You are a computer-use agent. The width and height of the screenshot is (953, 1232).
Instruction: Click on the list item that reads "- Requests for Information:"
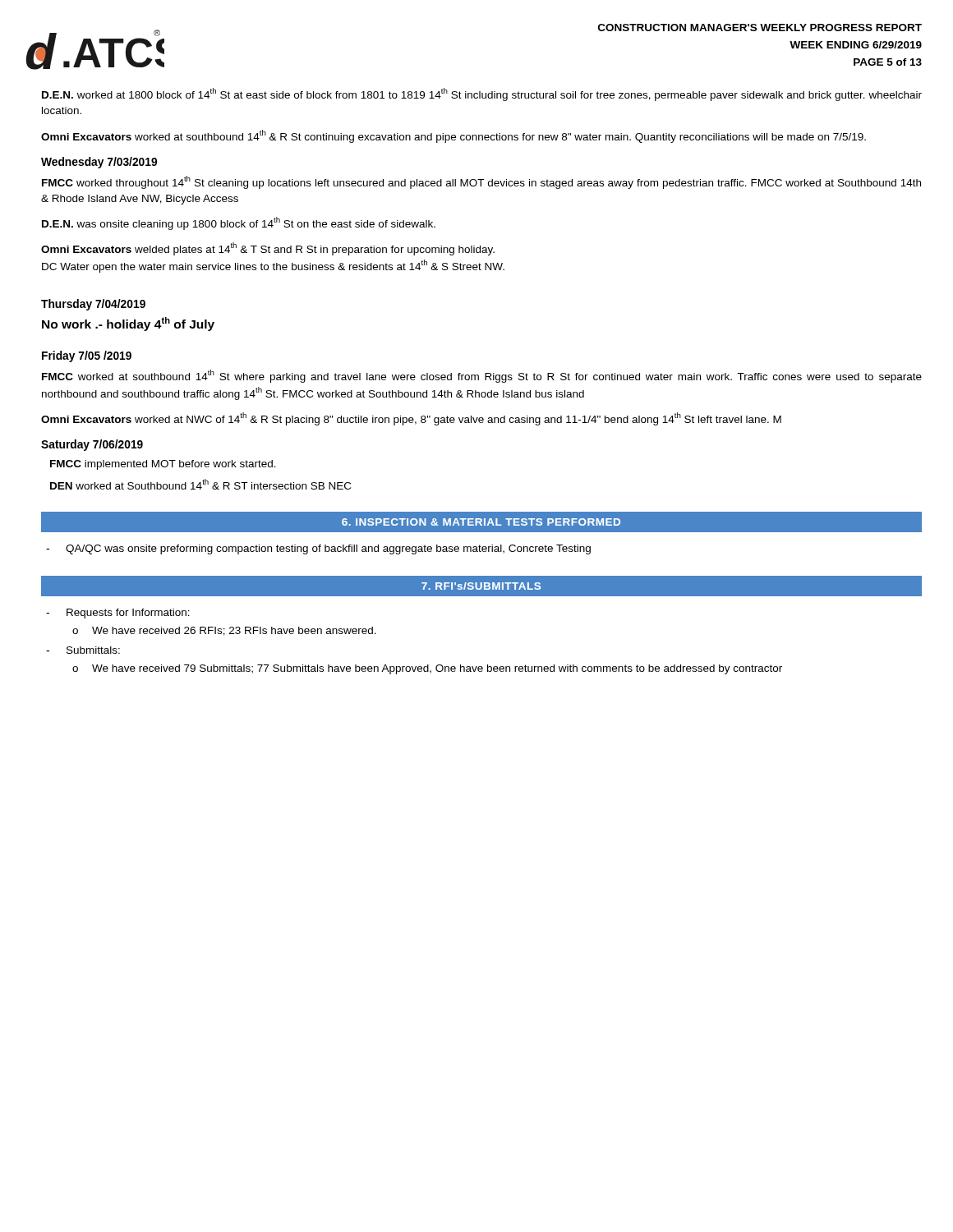(118, 614)
